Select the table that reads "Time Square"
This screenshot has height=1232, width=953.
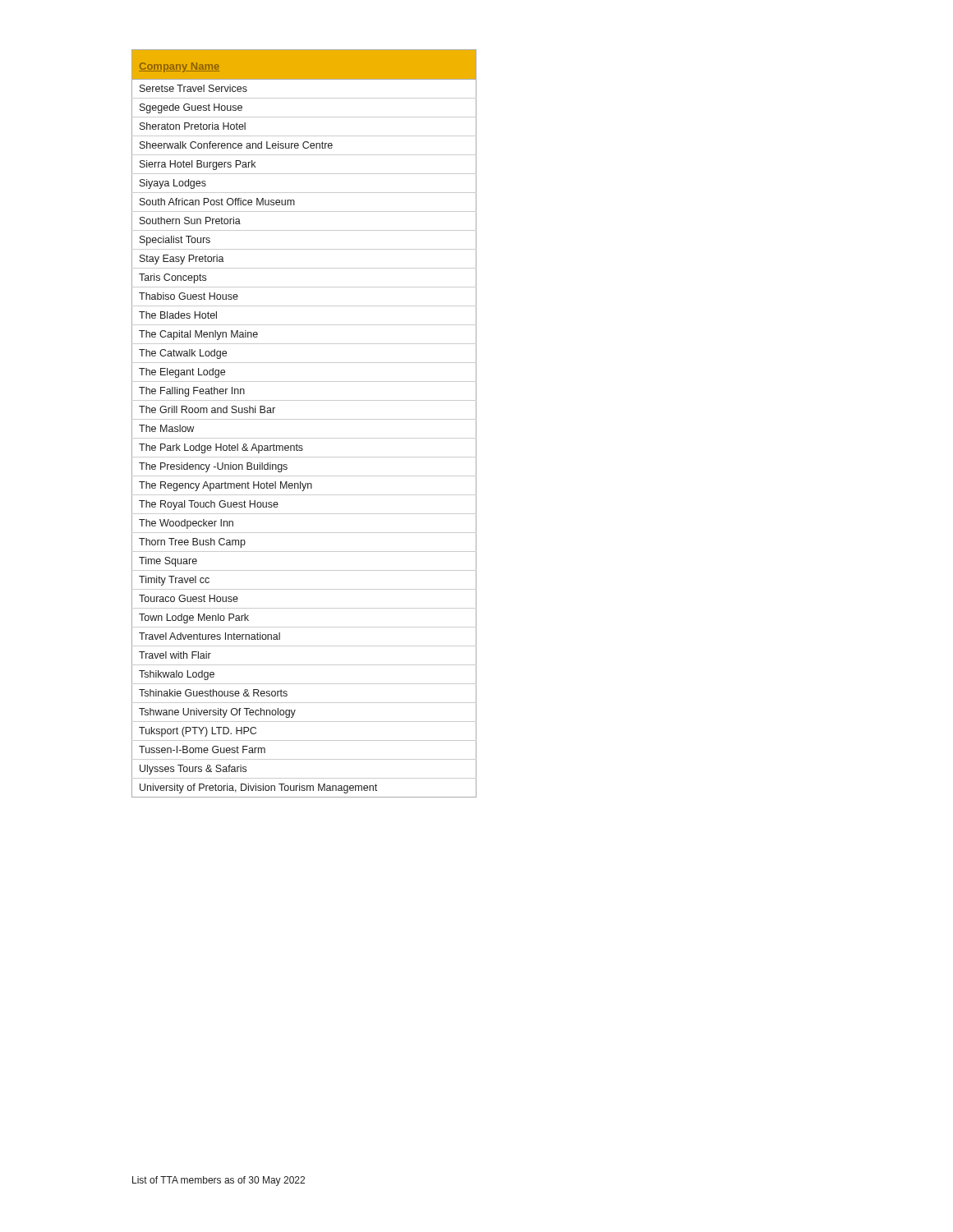tap(304, 423)
